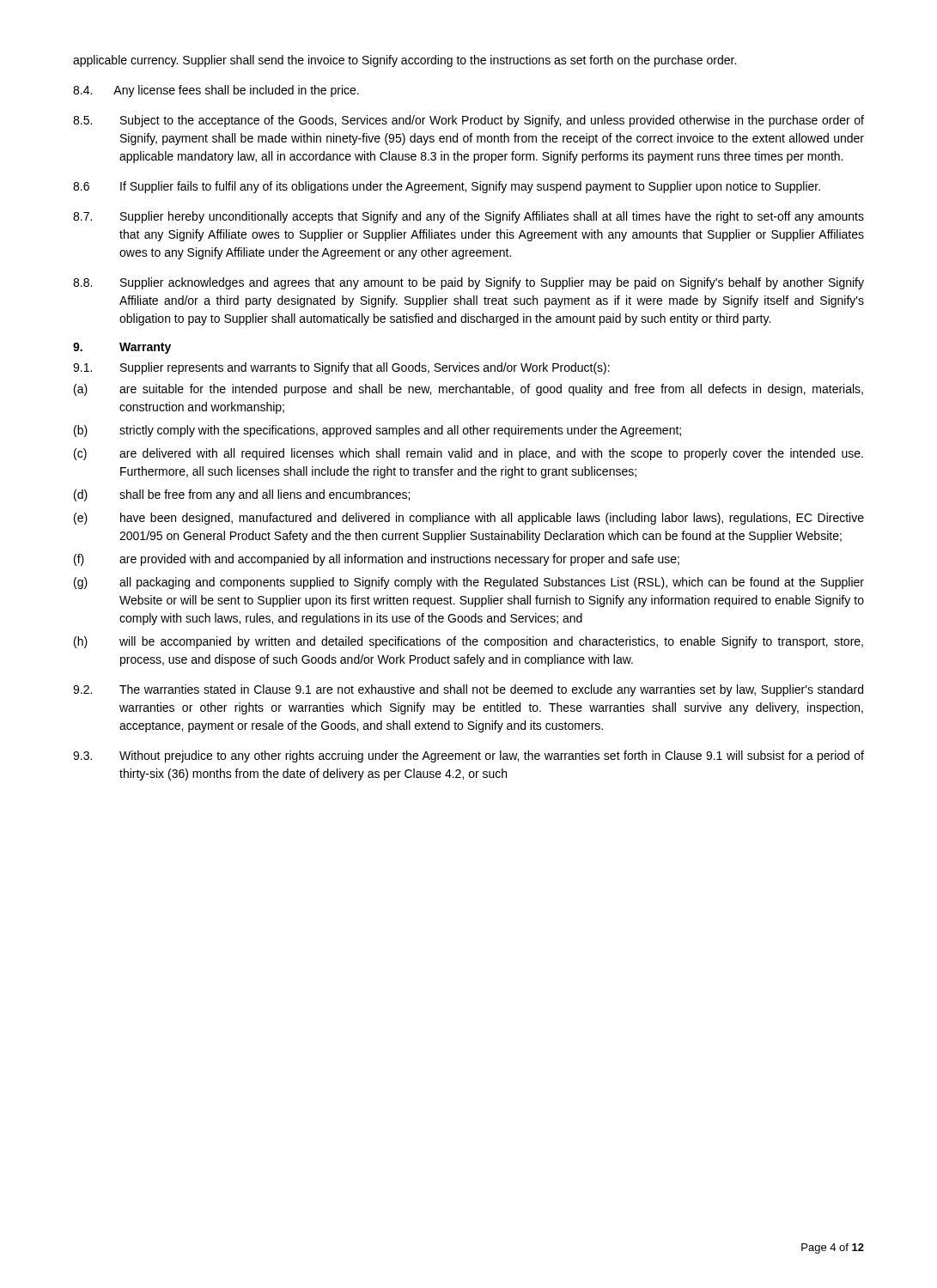
Task: Find the block on this page that starts "2.The warranties stated in Clause"
Action: 468,708
